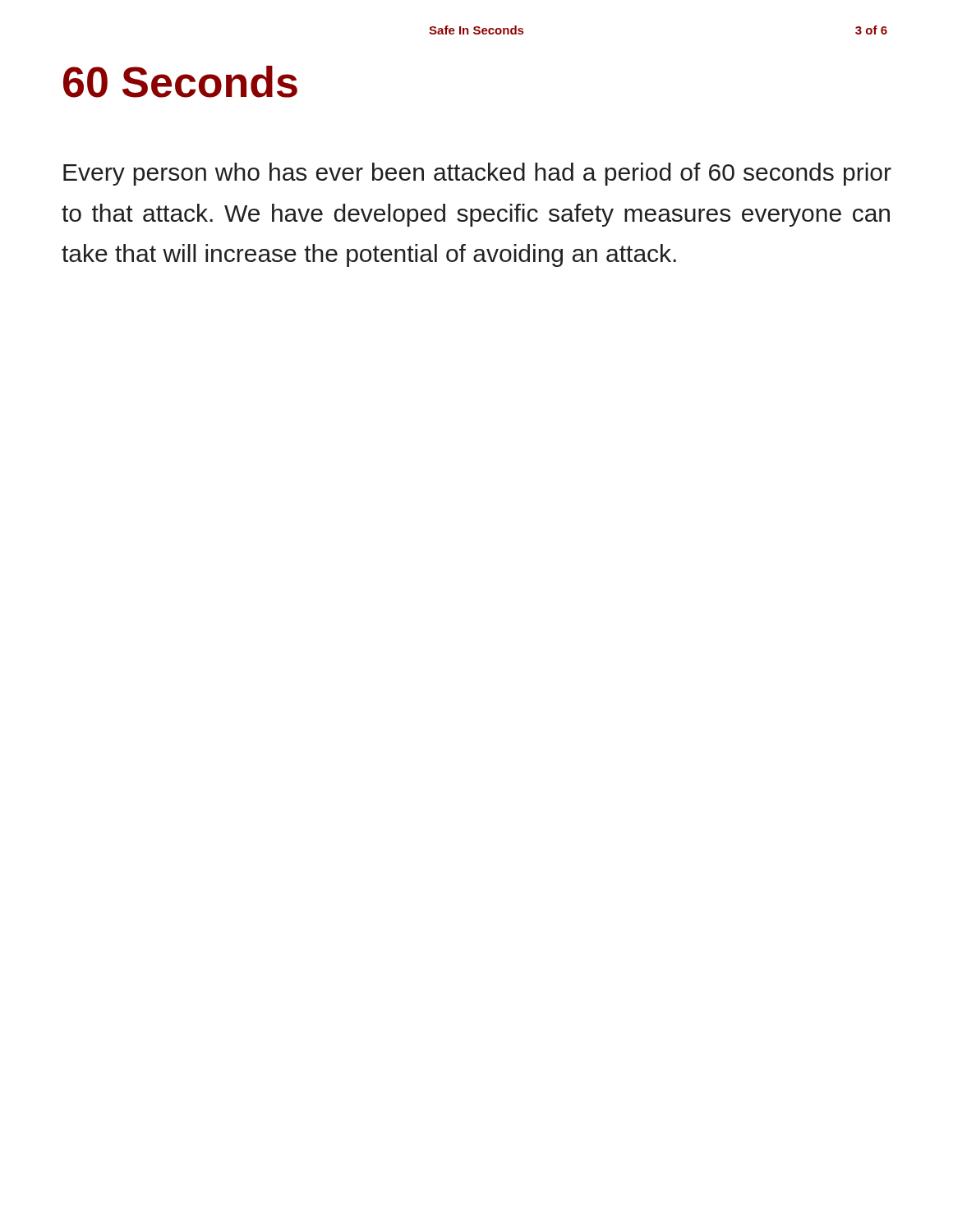Click on the passage starting "60 Seconds"
Screen dimensions: 1232x953
click(x=180, y=83)
